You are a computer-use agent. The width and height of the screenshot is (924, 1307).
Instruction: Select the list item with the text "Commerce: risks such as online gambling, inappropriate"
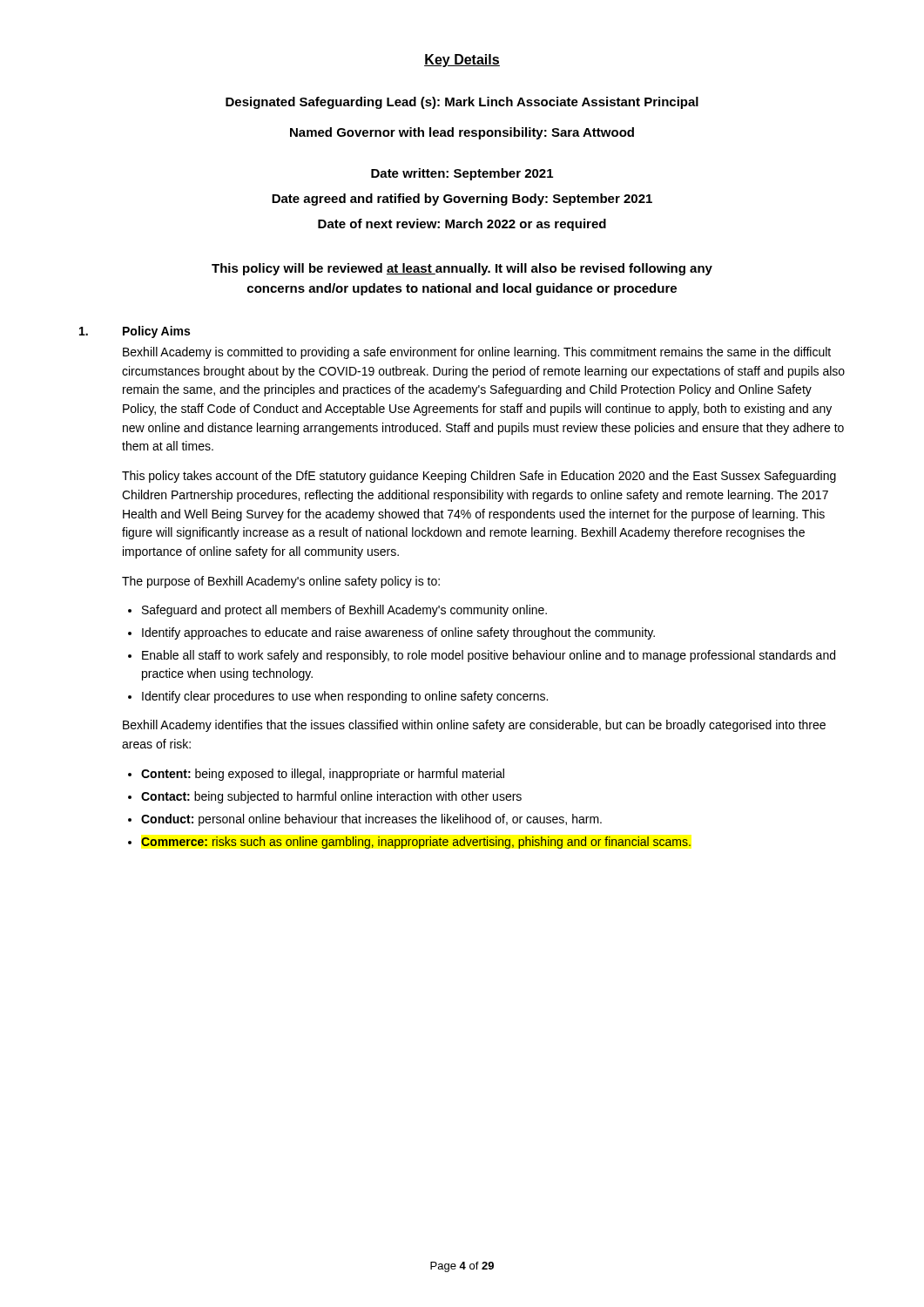[x=416, y=841]
